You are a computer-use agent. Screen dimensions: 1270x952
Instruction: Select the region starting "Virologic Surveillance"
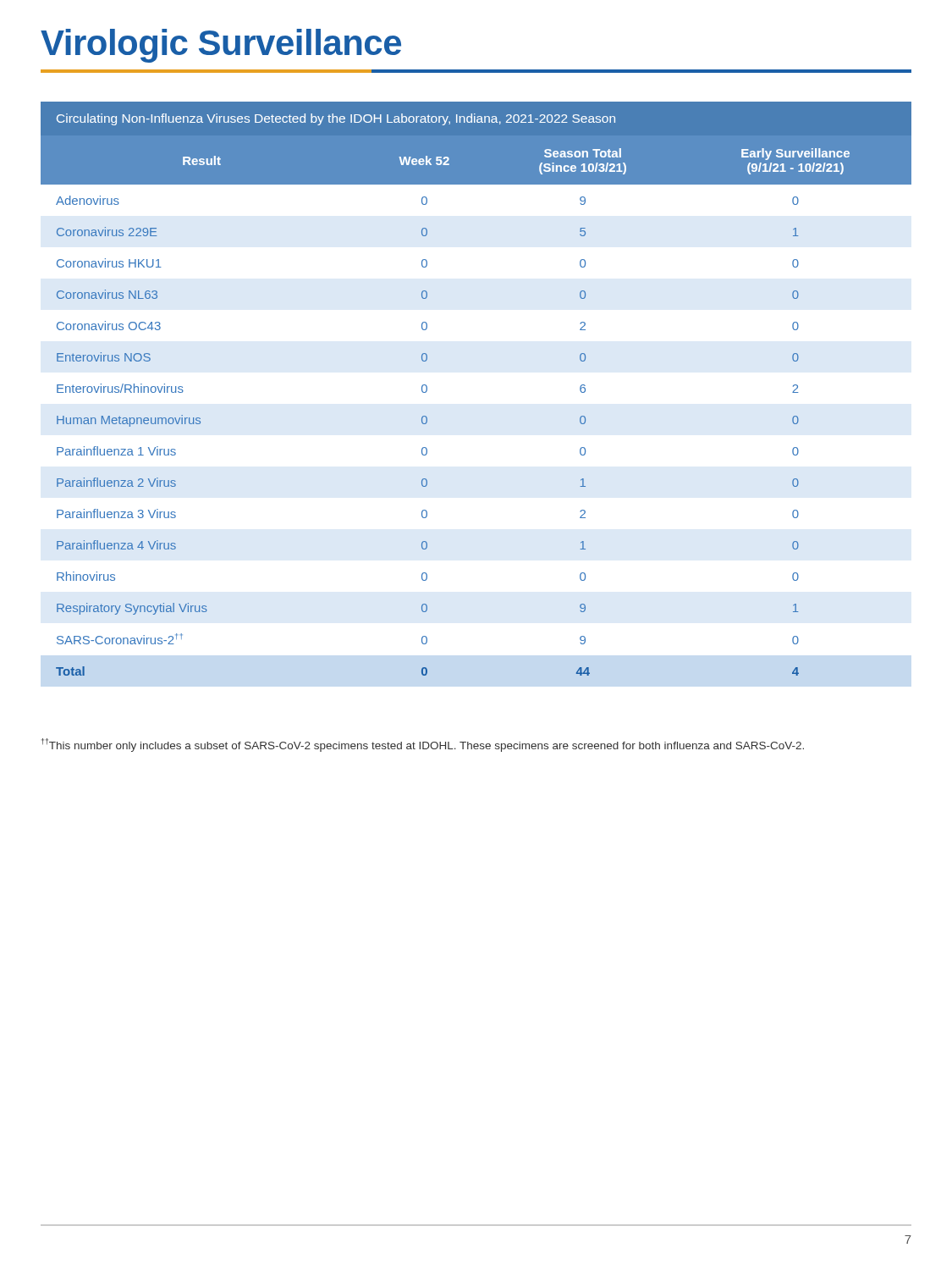tap(221, 46)
